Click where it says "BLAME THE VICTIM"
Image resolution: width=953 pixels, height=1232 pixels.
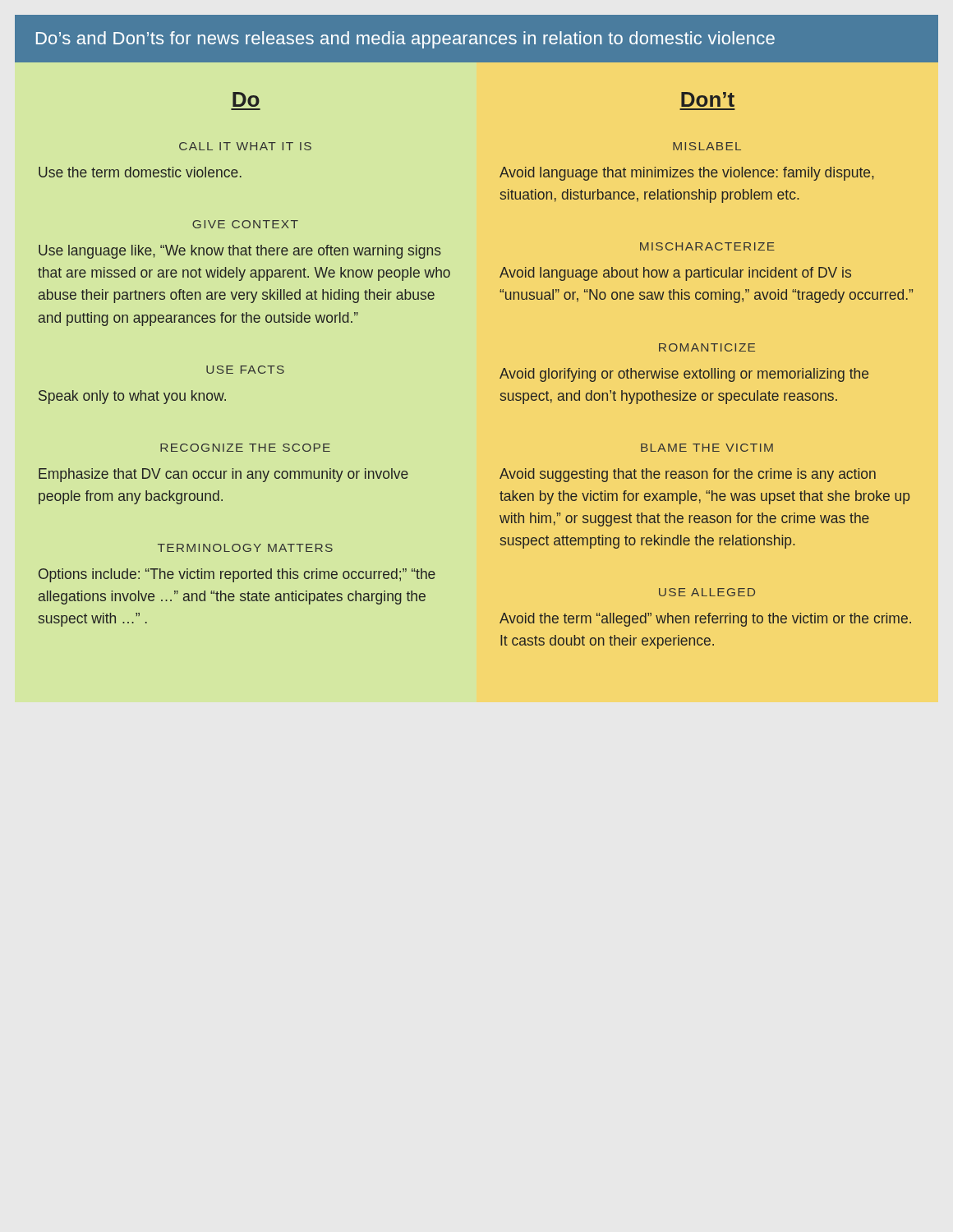(x=707, y=447)
